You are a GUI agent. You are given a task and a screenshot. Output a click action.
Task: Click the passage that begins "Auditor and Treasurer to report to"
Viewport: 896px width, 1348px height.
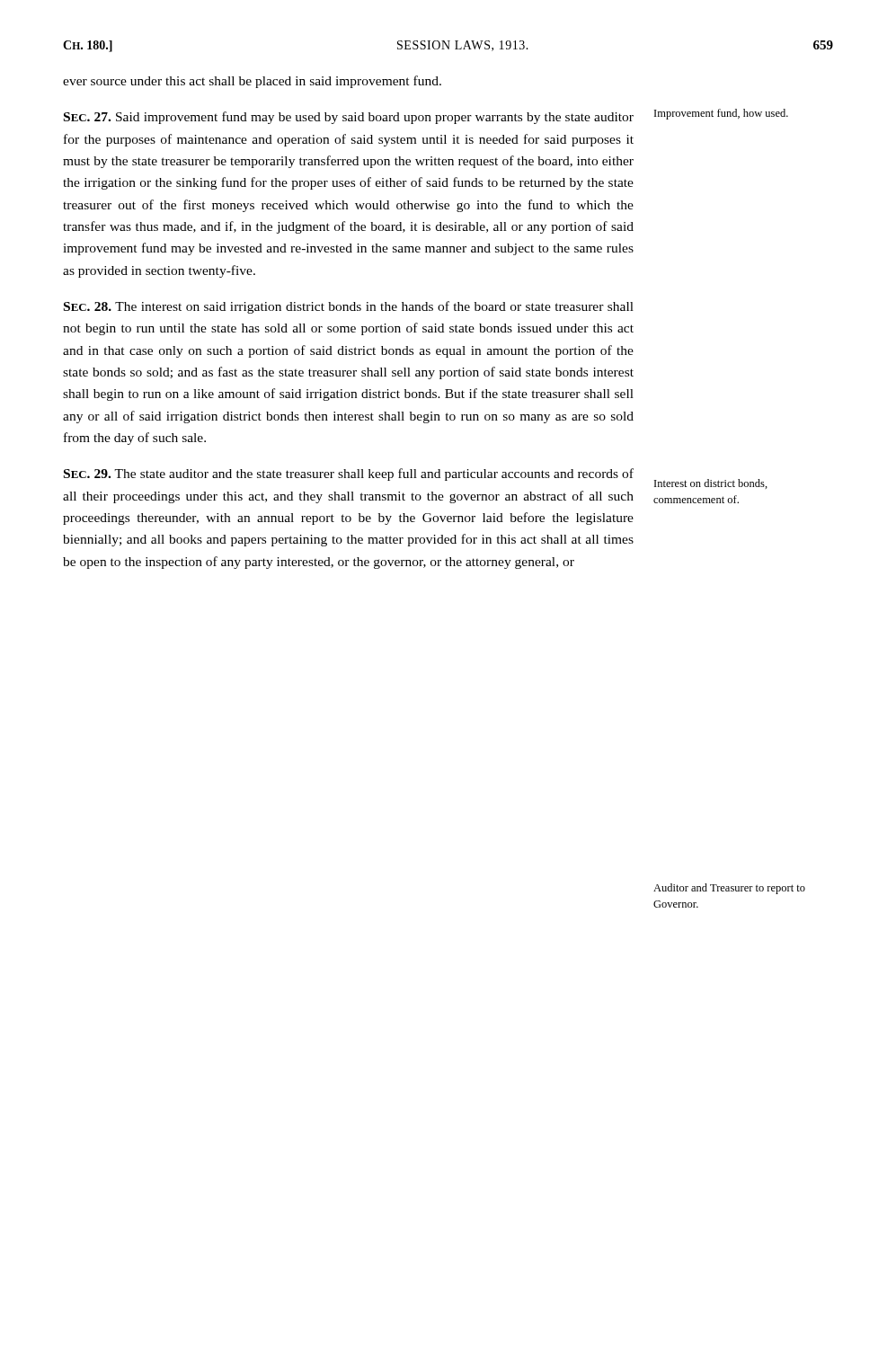tap(729, 896)
